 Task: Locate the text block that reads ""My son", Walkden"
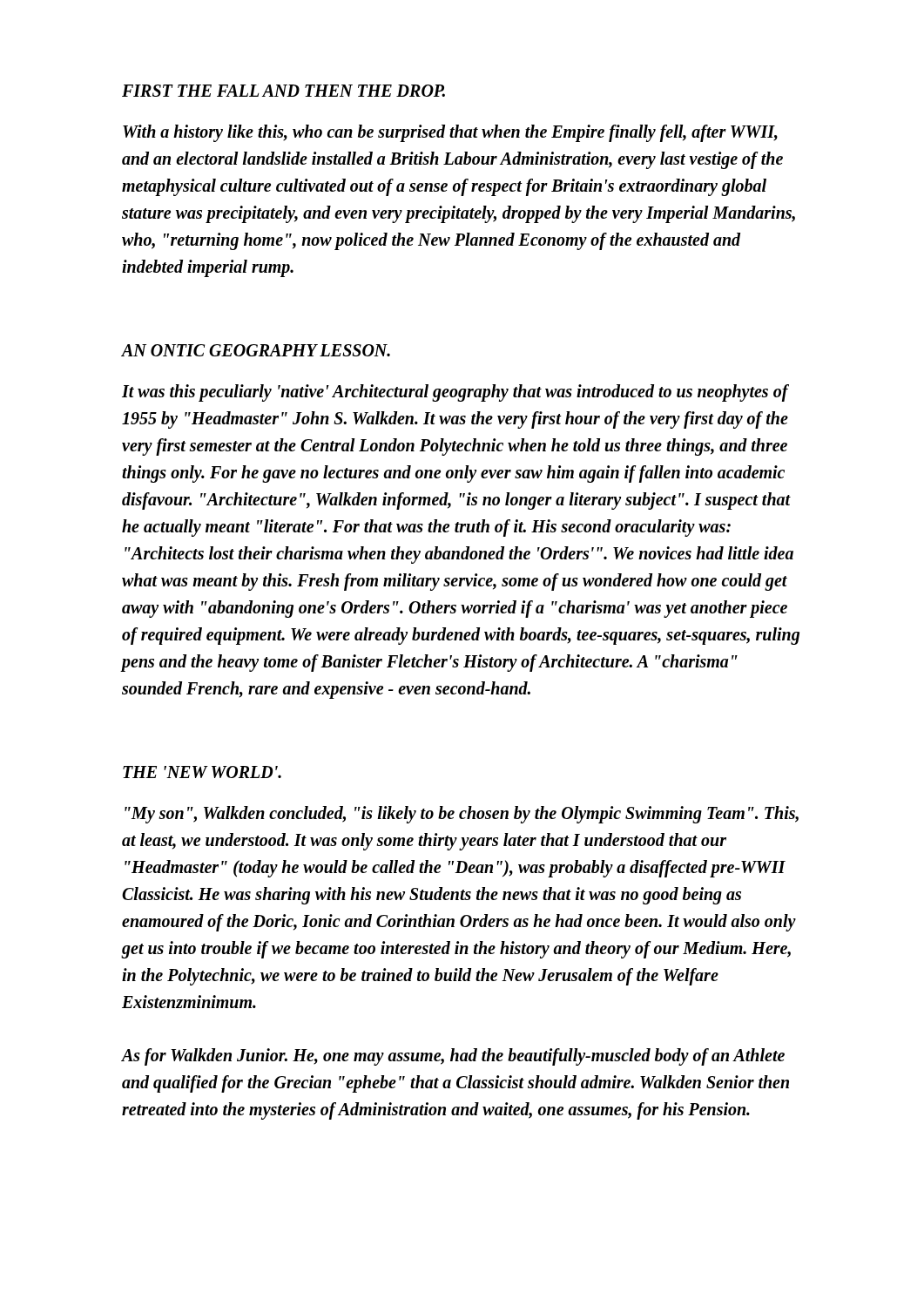(461, 908)
